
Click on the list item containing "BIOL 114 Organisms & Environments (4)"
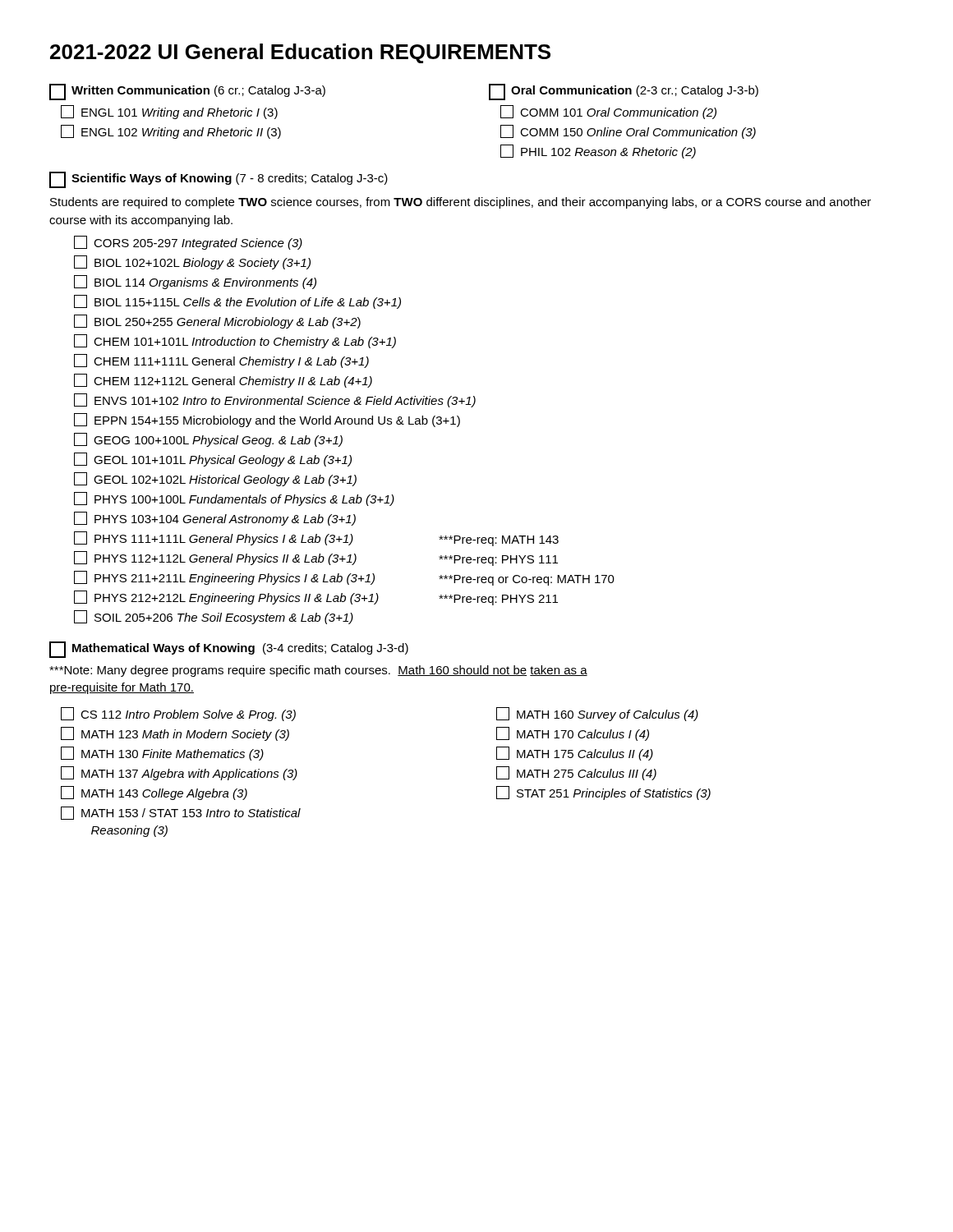click(196, 282)
